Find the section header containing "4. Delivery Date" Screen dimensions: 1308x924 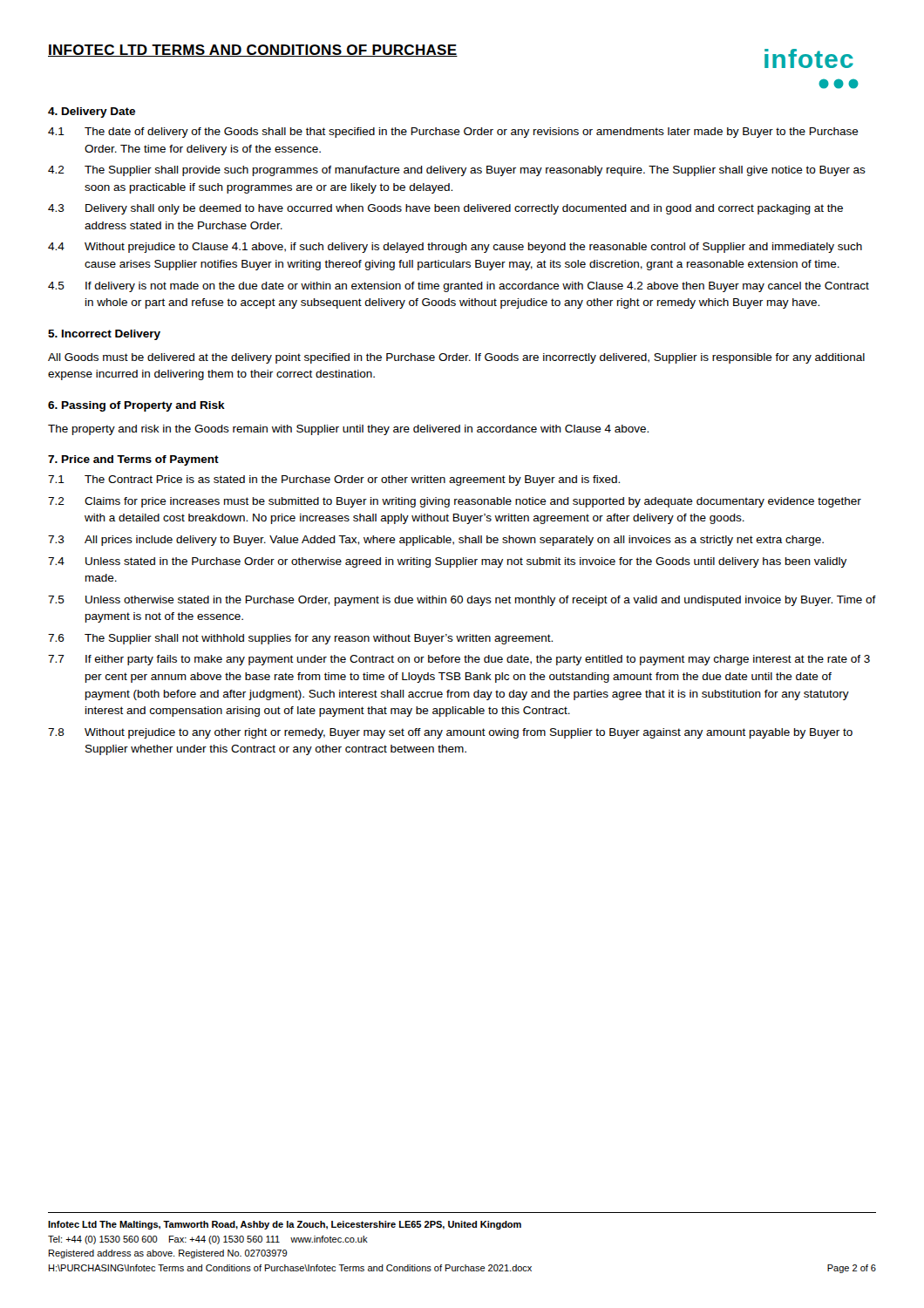[x=92, y=111]
